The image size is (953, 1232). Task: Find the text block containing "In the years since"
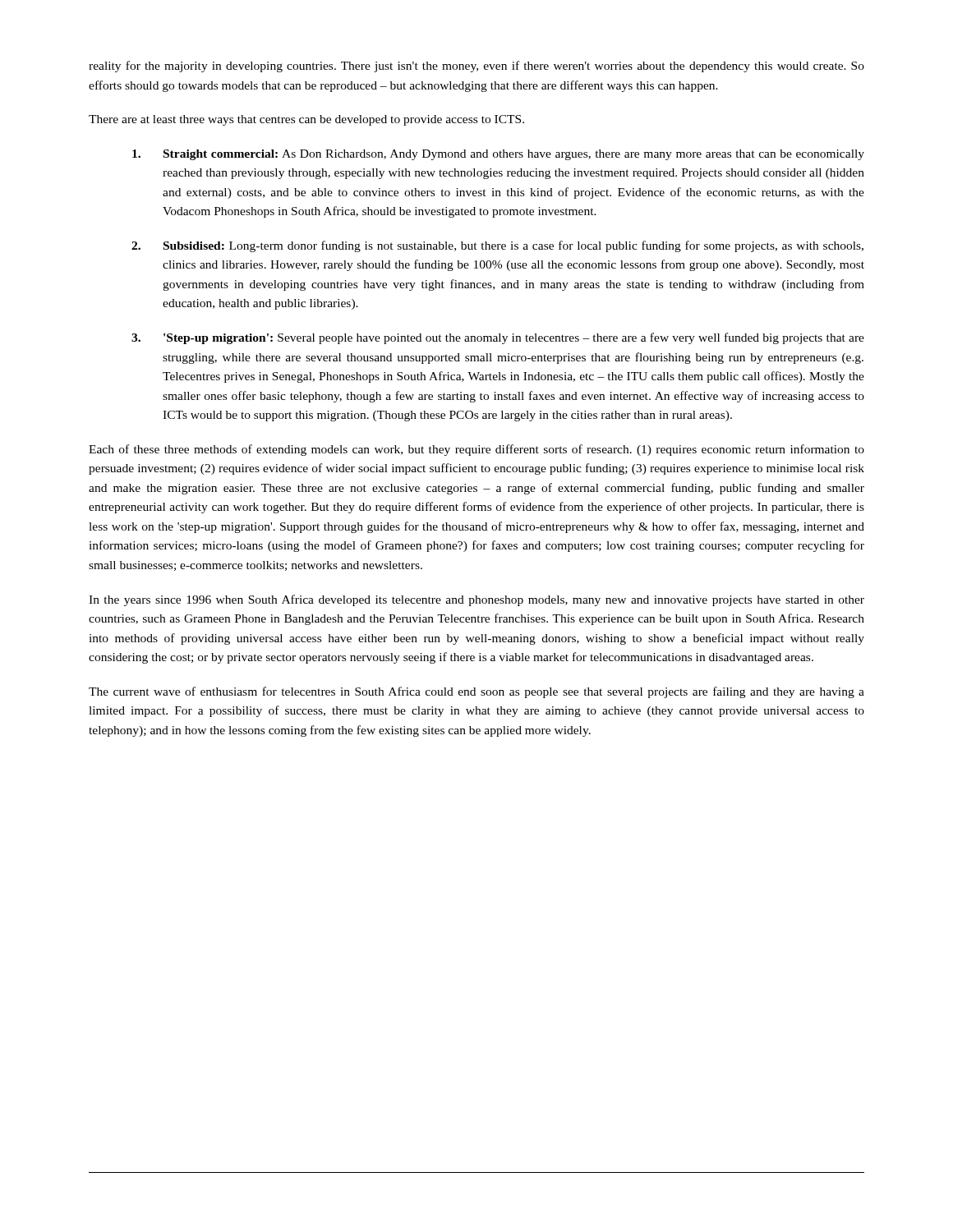click(x=476, y=628)
